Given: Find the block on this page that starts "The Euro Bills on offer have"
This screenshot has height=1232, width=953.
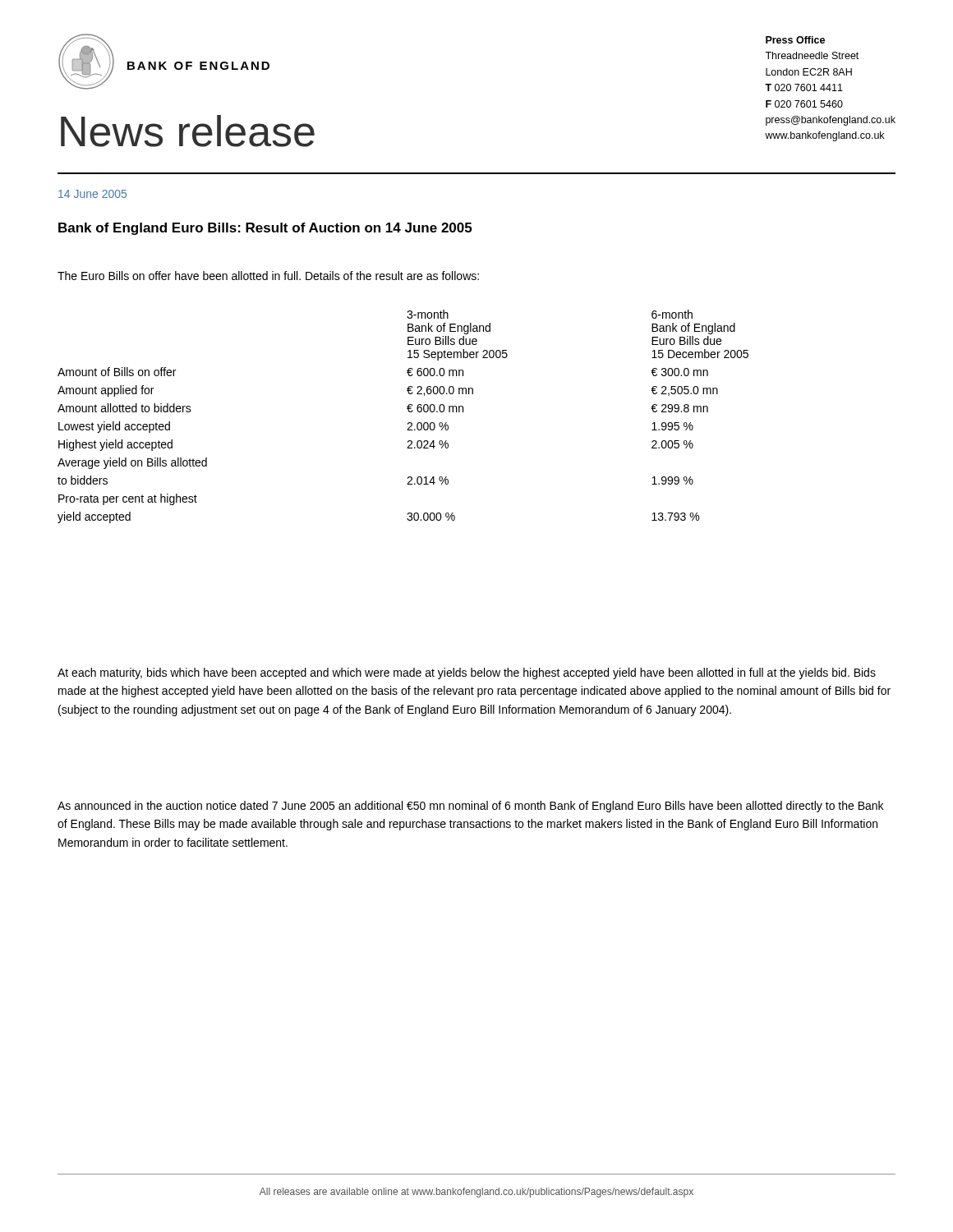Looking at the screenshot, I should [x=269, y=276].
